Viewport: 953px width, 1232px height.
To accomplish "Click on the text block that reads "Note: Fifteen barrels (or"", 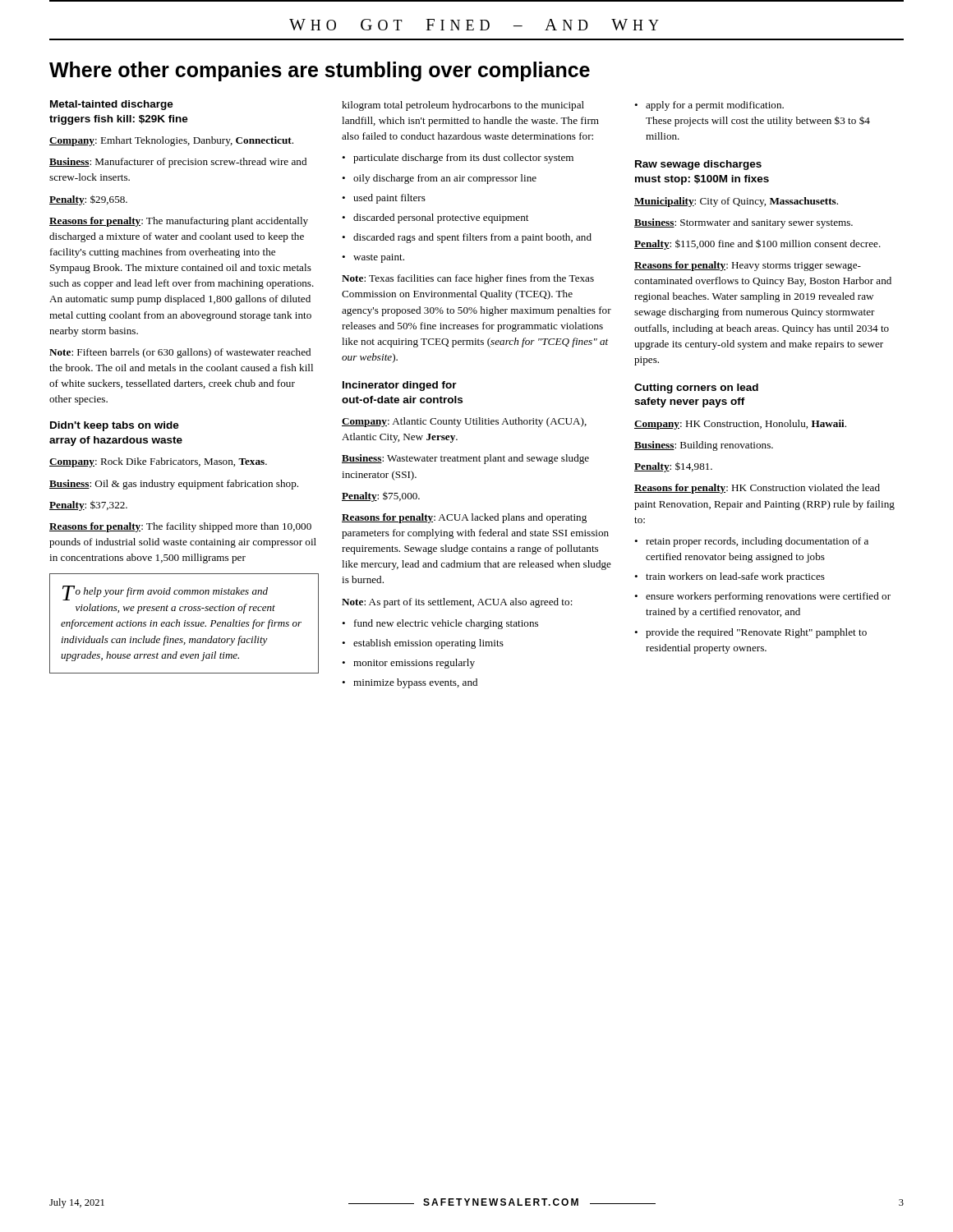I will [x=181, y=375].
